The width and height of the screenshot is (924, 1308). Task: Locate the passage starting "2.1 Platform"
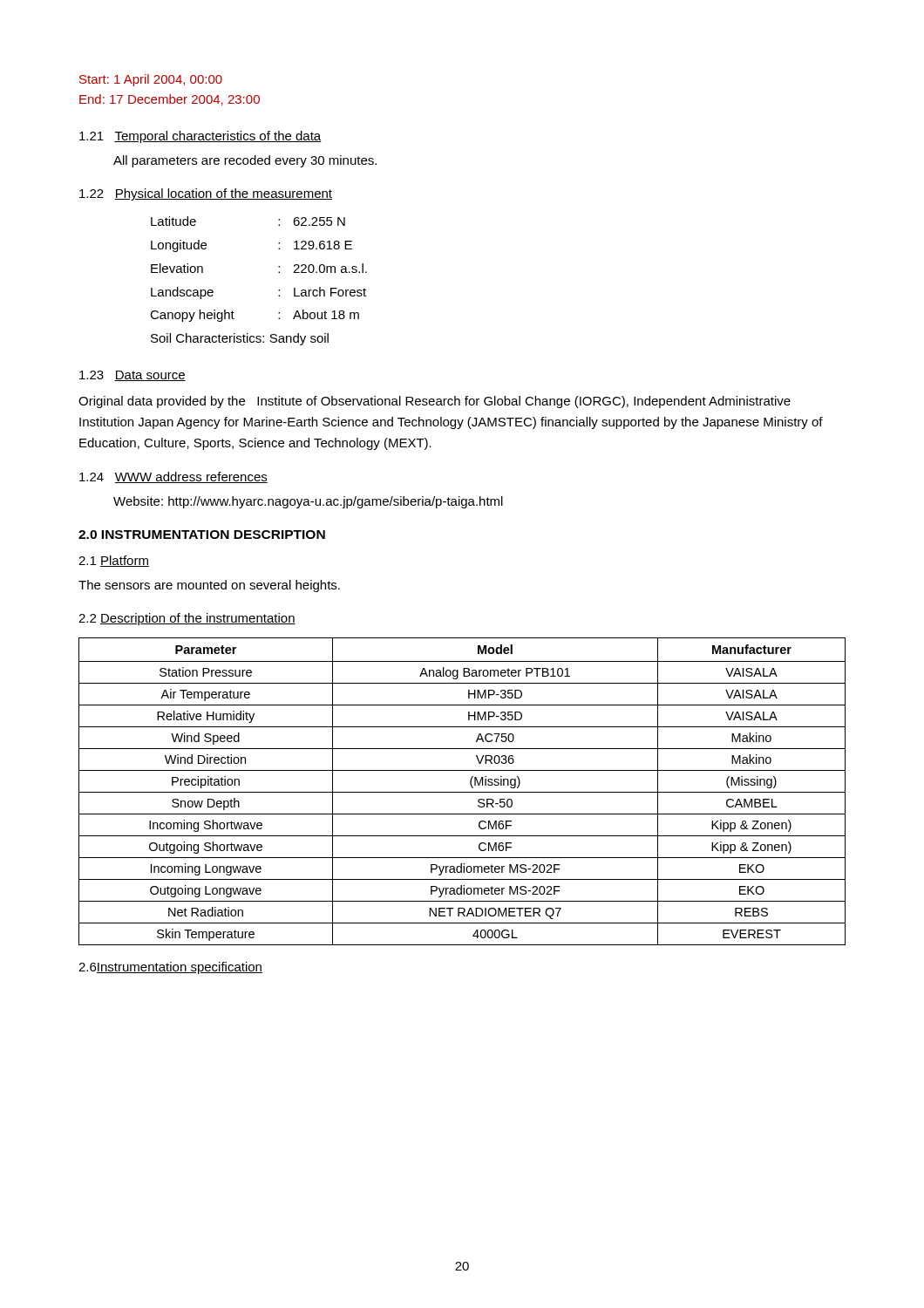point(114,560)
